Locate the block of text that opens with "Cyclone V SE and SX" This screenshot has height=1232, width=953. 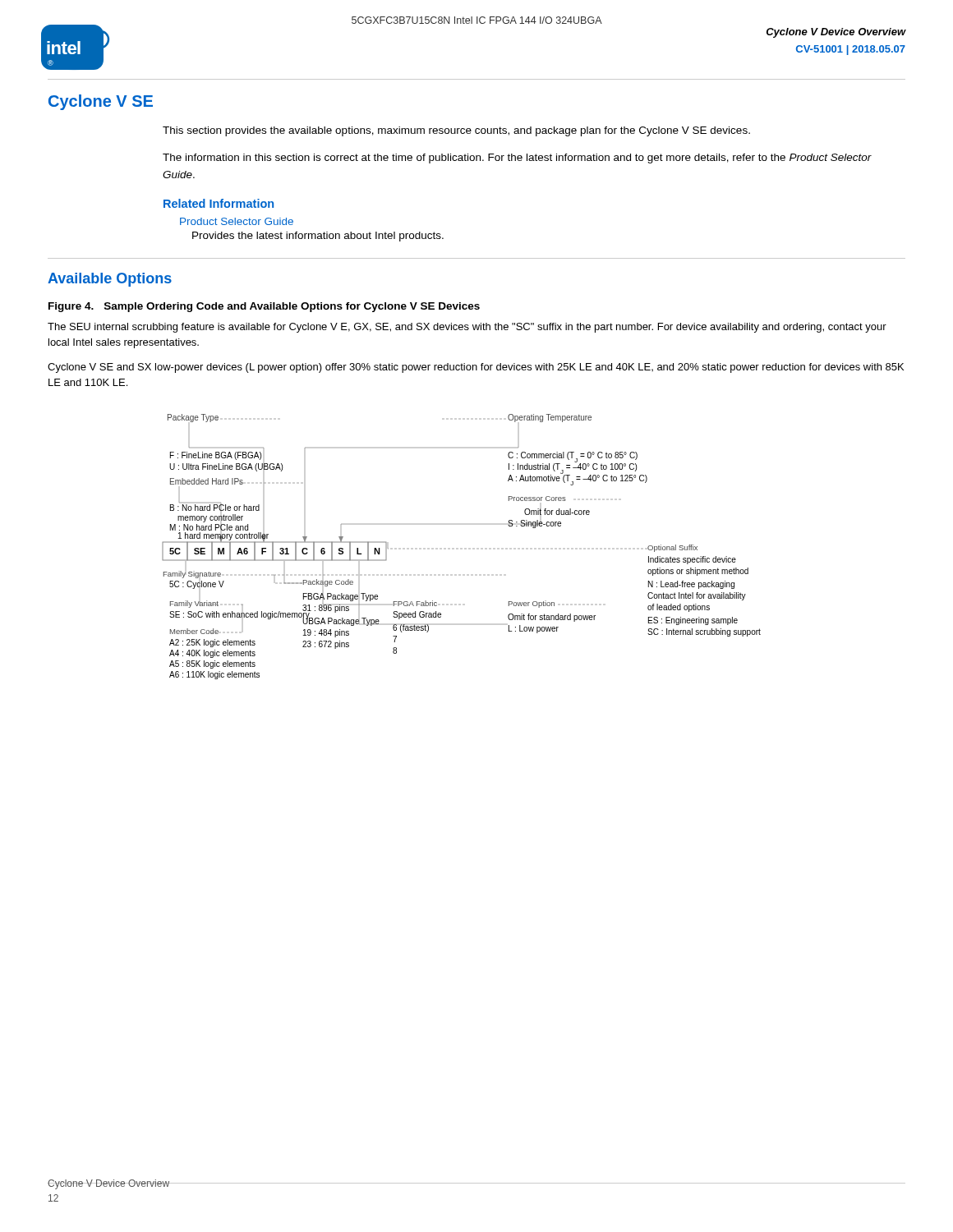476,375
